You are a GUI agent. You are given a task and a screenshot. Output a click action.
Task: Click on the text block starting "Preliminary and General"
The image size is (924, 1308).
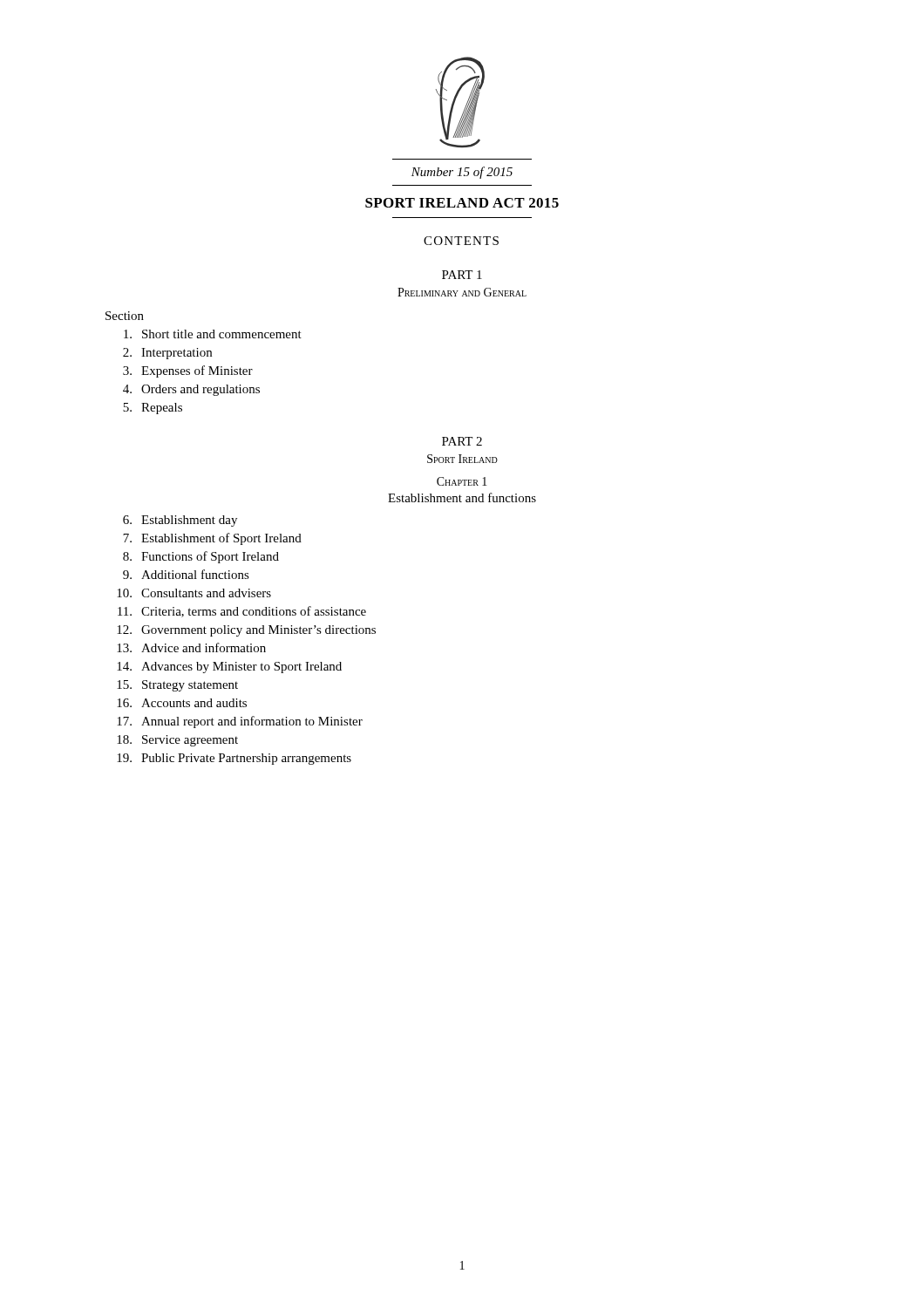click(x=462, y=293)
